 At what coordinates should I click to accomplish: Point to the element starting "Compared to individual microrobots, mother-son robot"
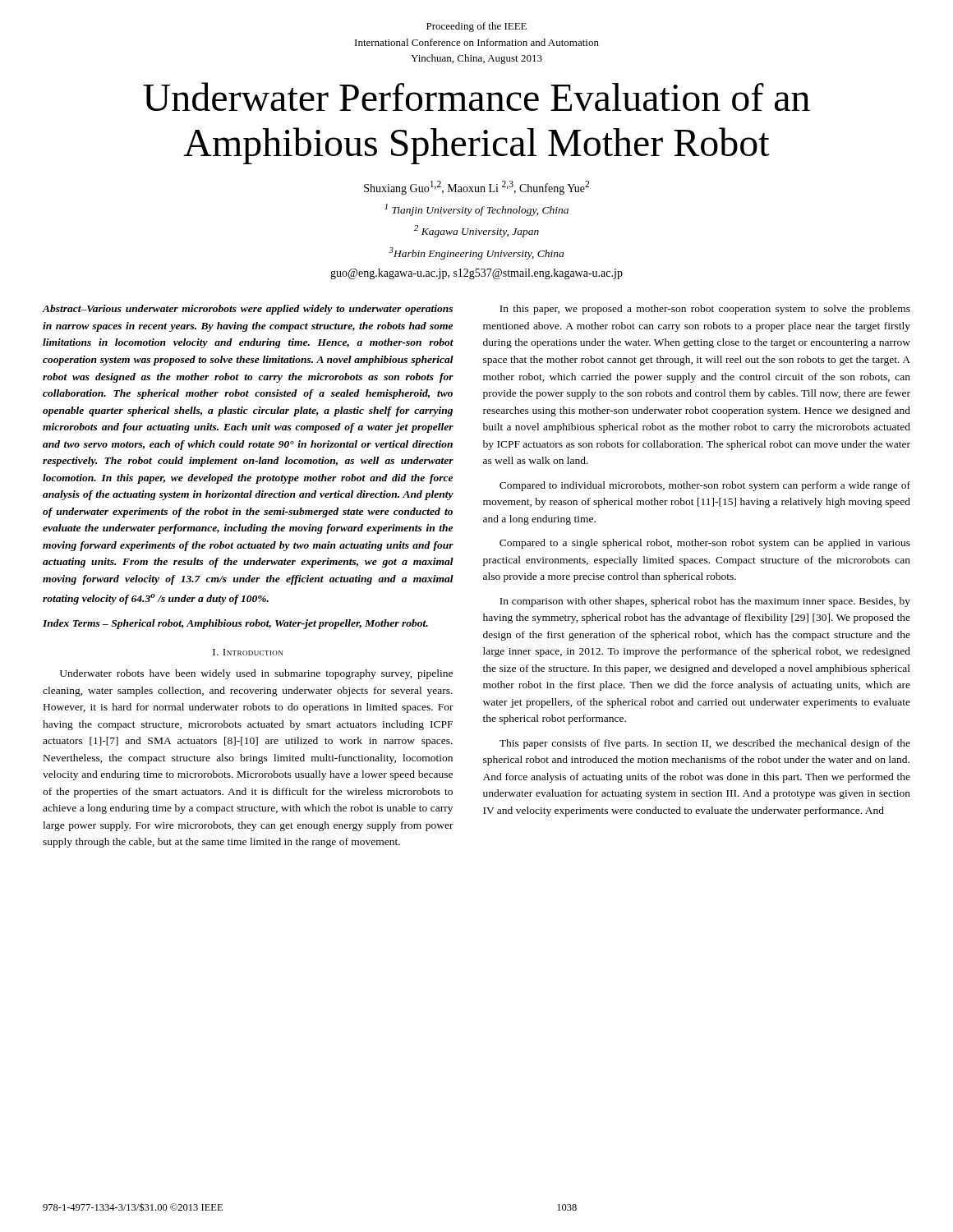696,502
